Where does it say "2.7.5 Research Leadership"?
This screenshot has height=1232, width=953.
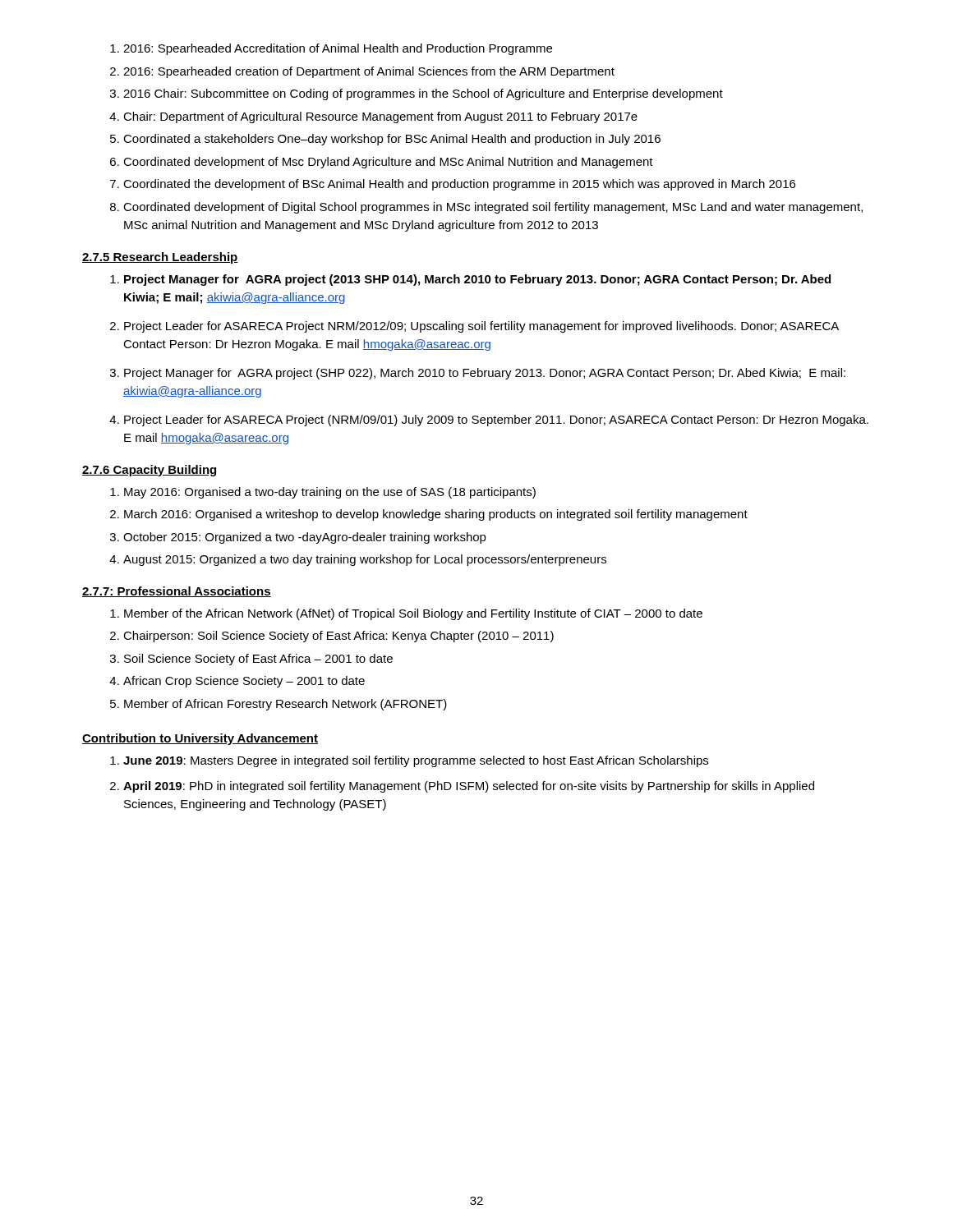point(160,256)
